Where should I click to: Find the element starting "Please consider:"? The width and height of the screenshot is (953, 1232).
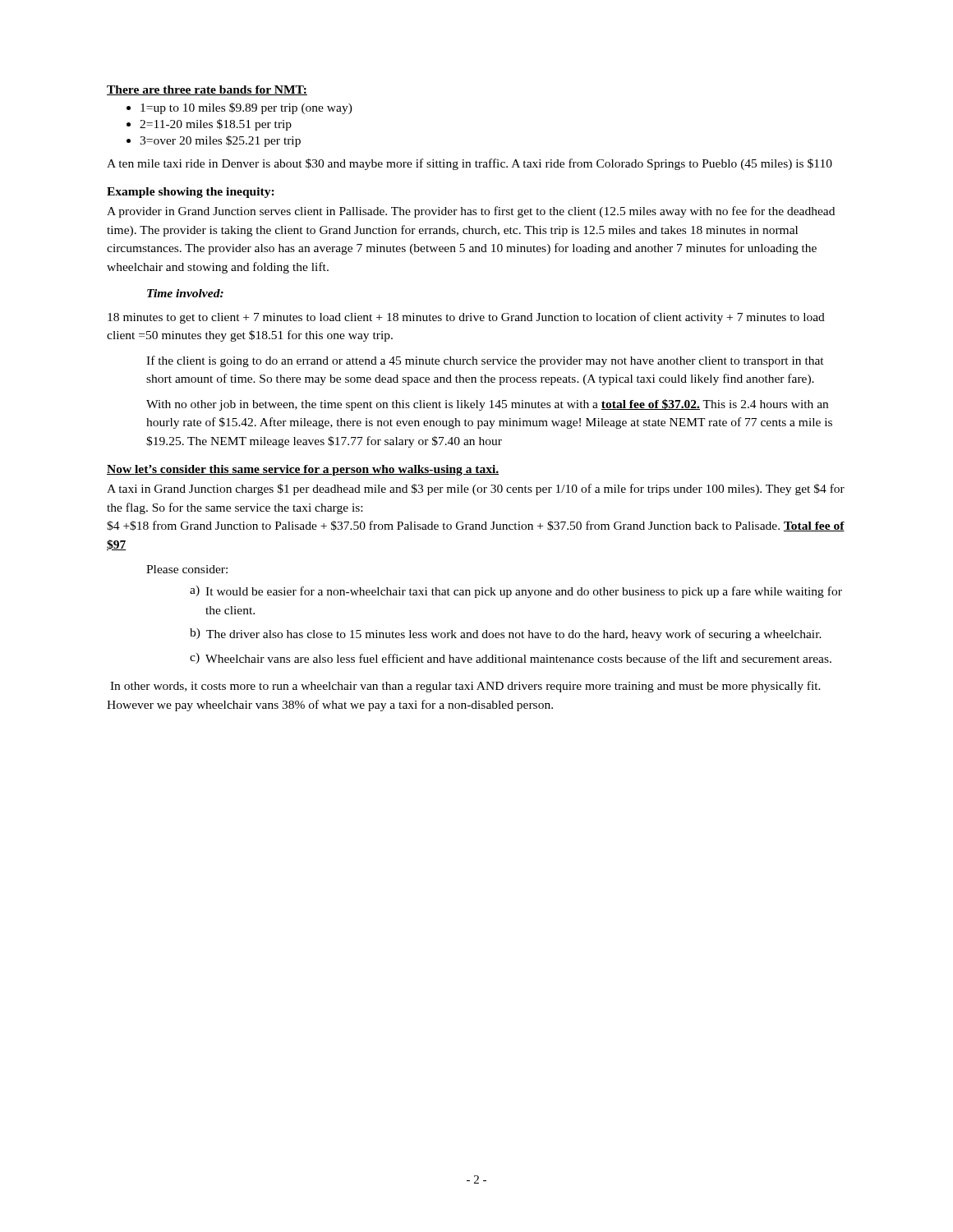click(187, 569)
